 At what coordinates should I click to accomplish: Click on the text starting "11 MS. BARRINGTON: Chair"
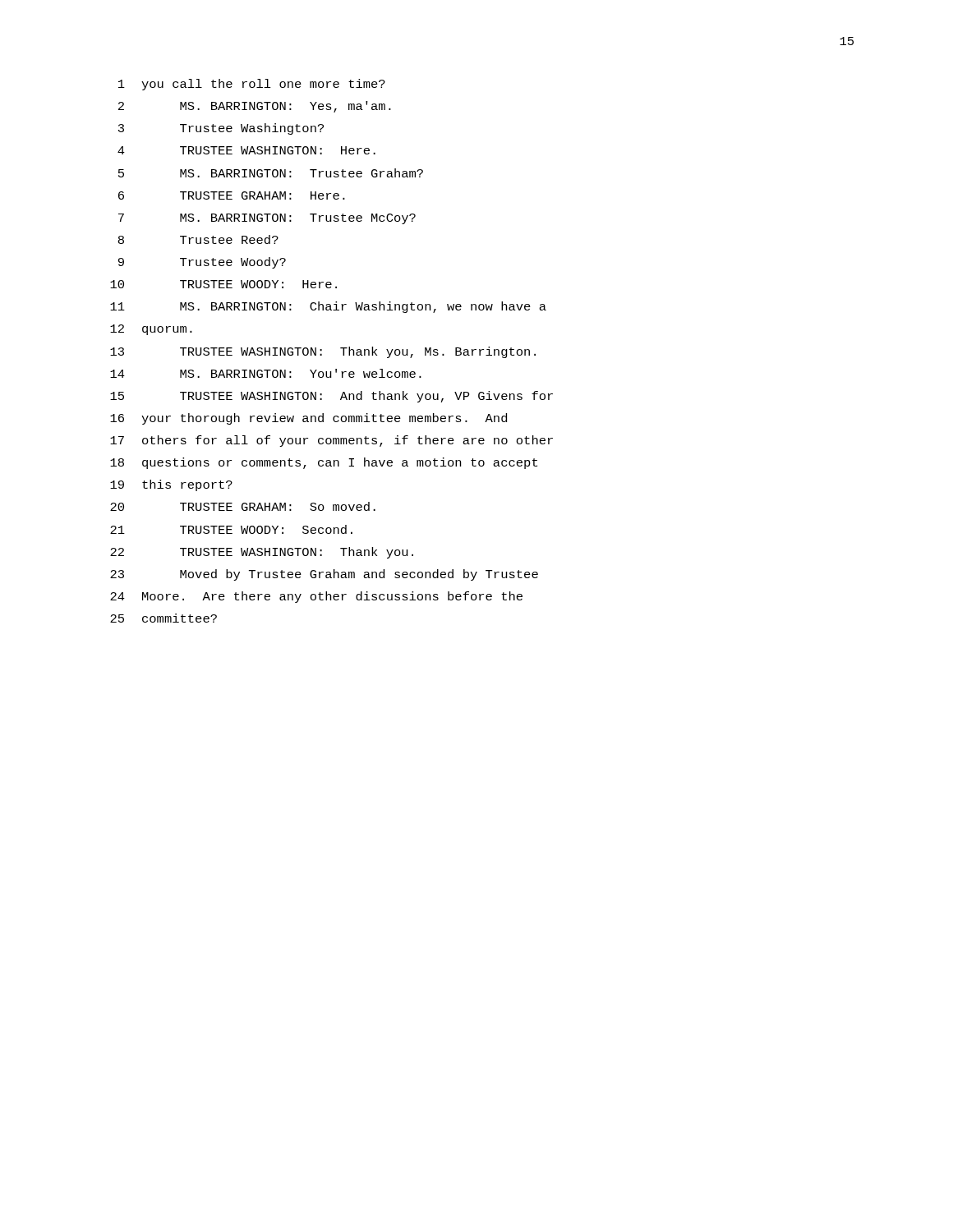(468, 308)
